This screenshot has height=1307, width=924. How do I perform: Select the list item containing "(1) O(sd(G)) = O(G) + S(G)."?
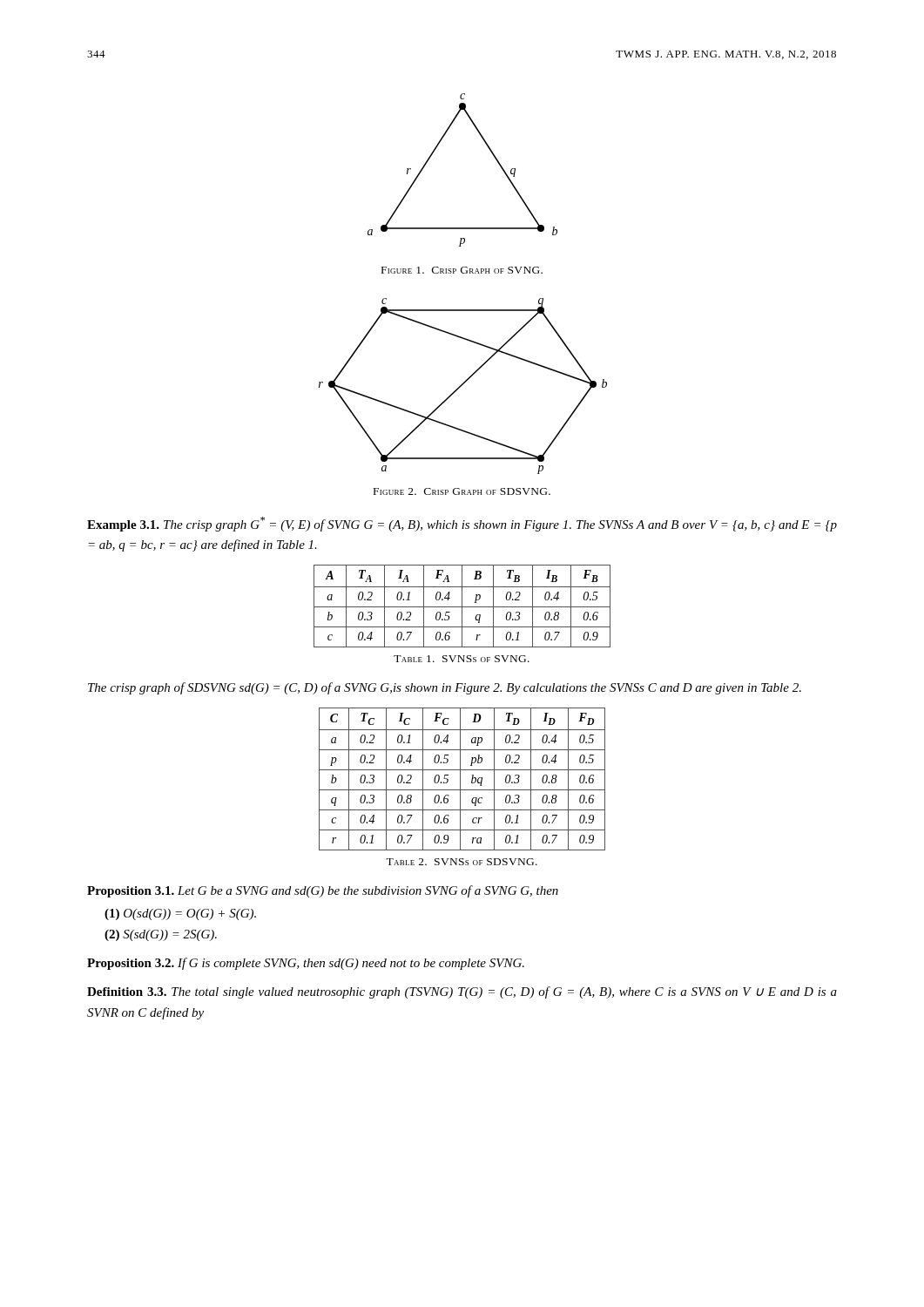pyautogui.click(x=181, y=913)
